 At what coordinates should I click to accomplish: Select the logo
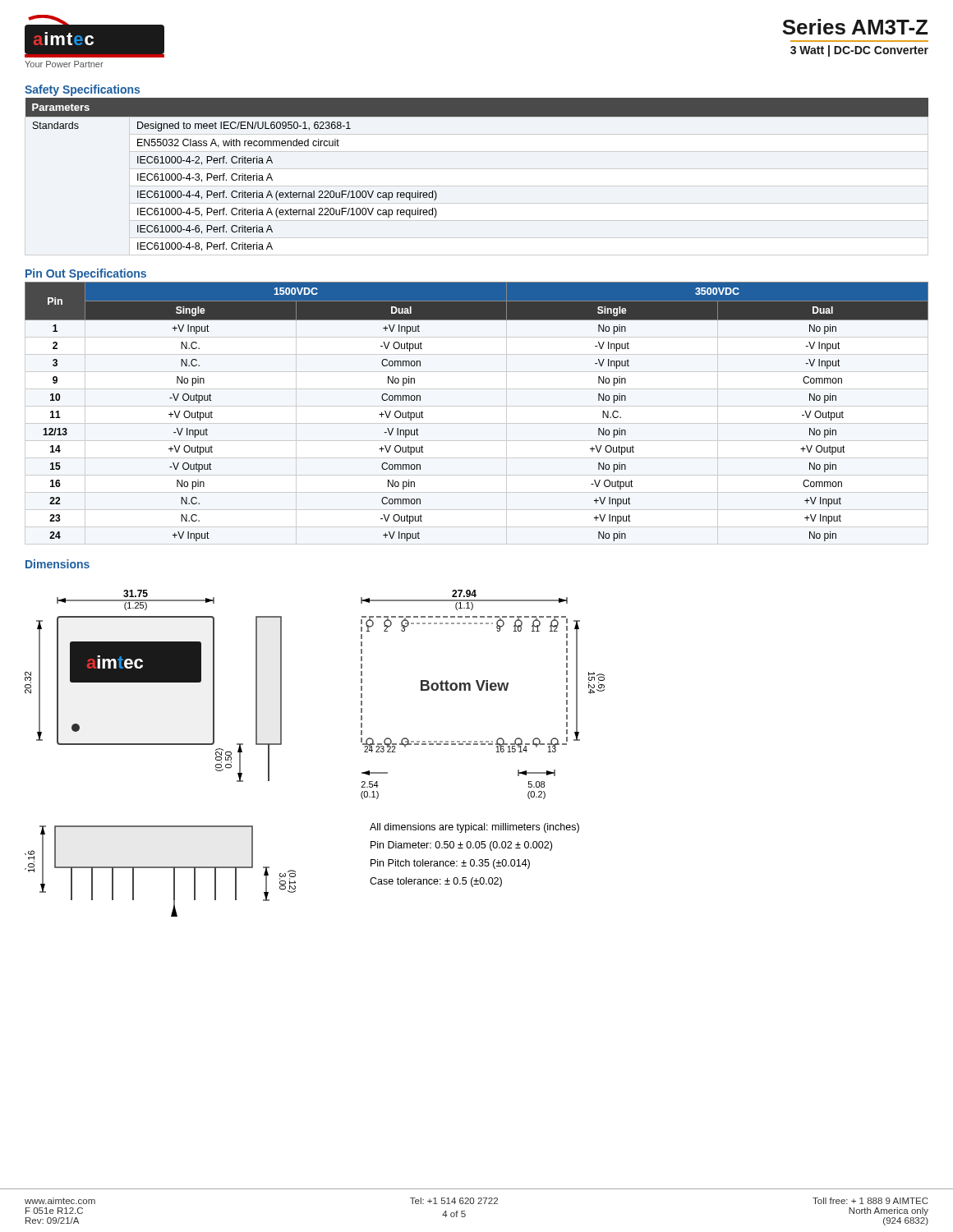point(103,45)
